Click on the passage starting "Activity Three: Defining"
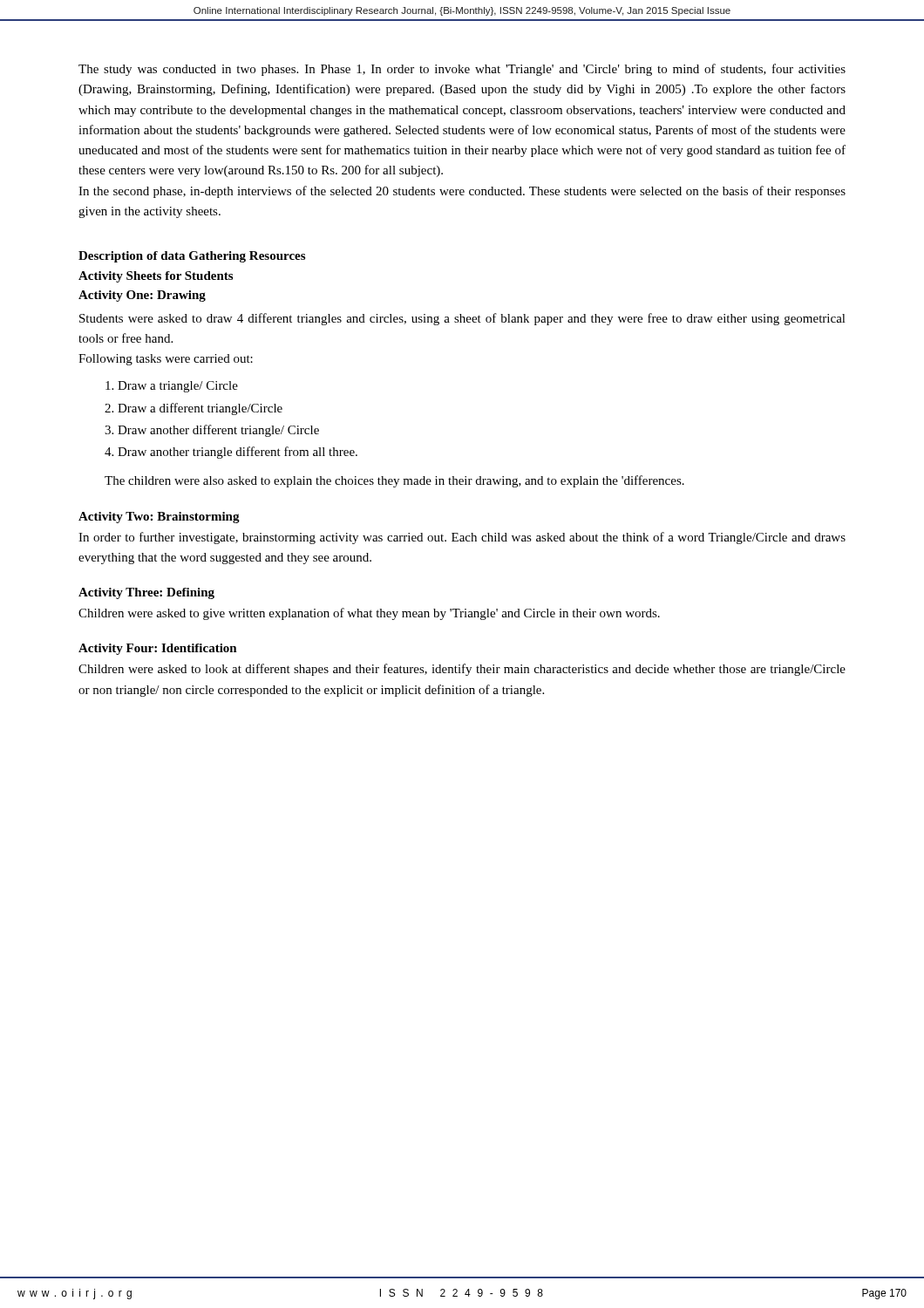Image resolution: width=924 pixels, height=1308 pixels. click(x=147, y=592)
